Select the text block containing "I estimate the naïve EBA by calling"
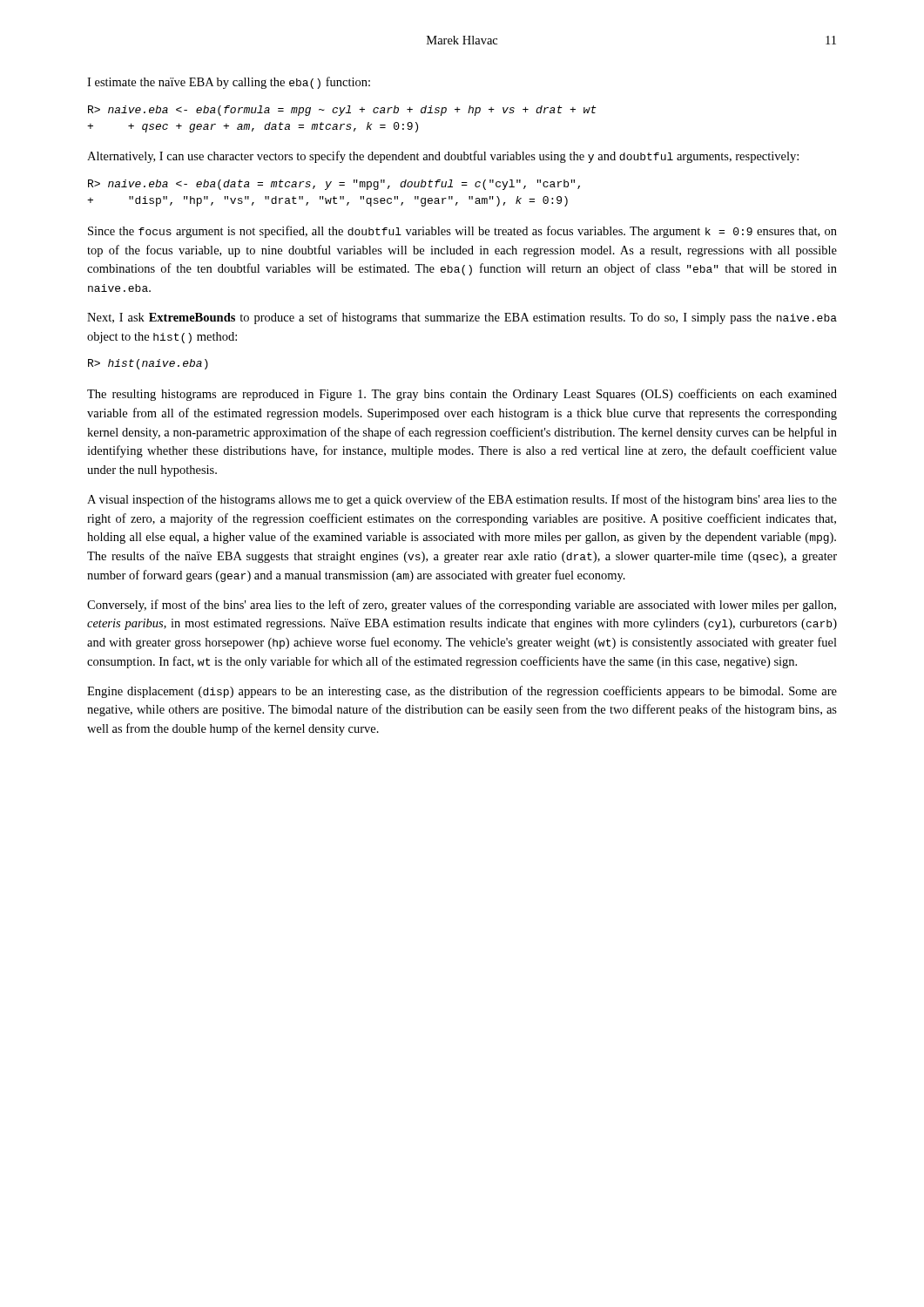The height and width of the screenshot is (1307, 924). tap(229, 82)
